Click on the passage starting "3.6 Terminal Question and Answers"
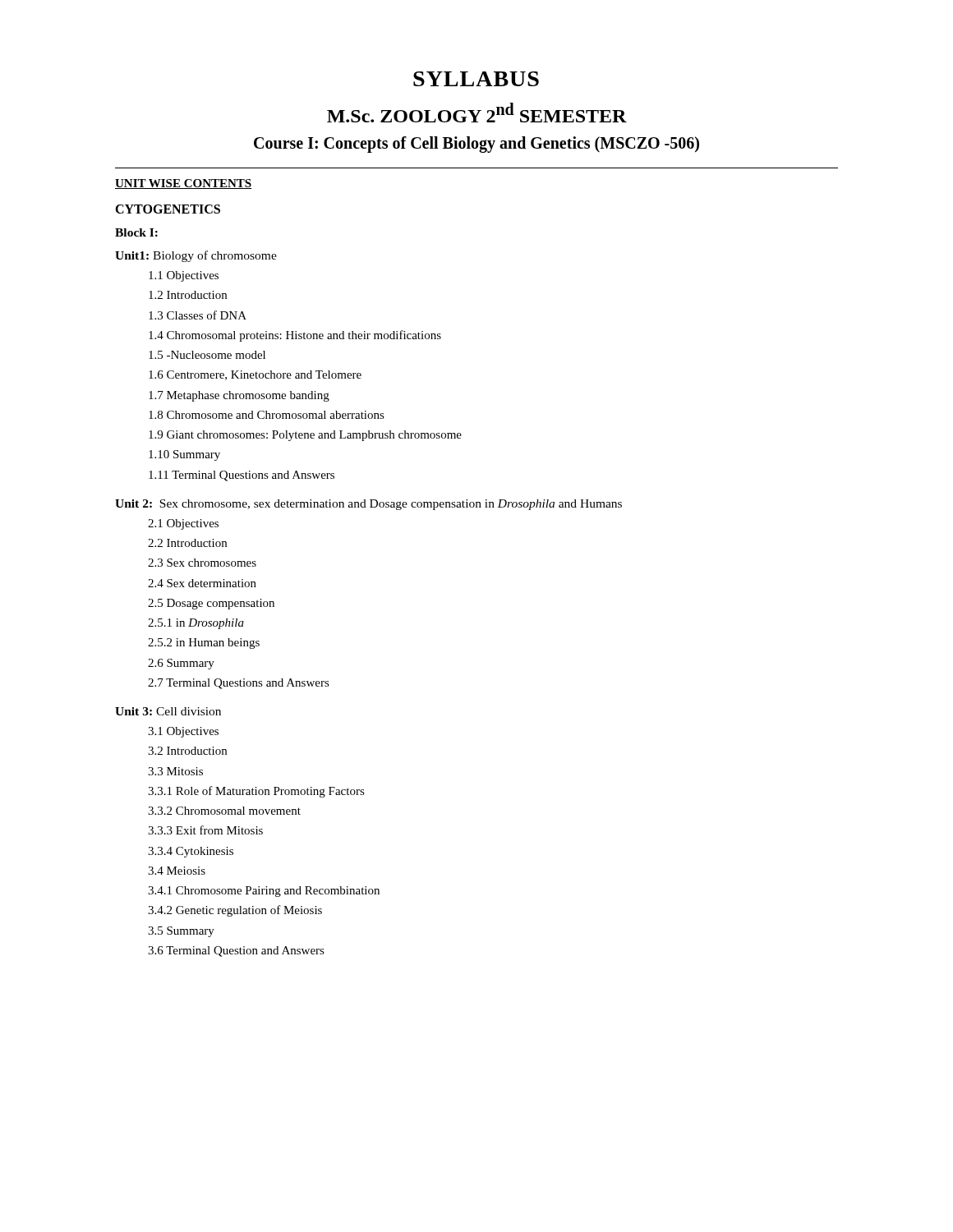 pyautogui.click(x=236, y=950)
